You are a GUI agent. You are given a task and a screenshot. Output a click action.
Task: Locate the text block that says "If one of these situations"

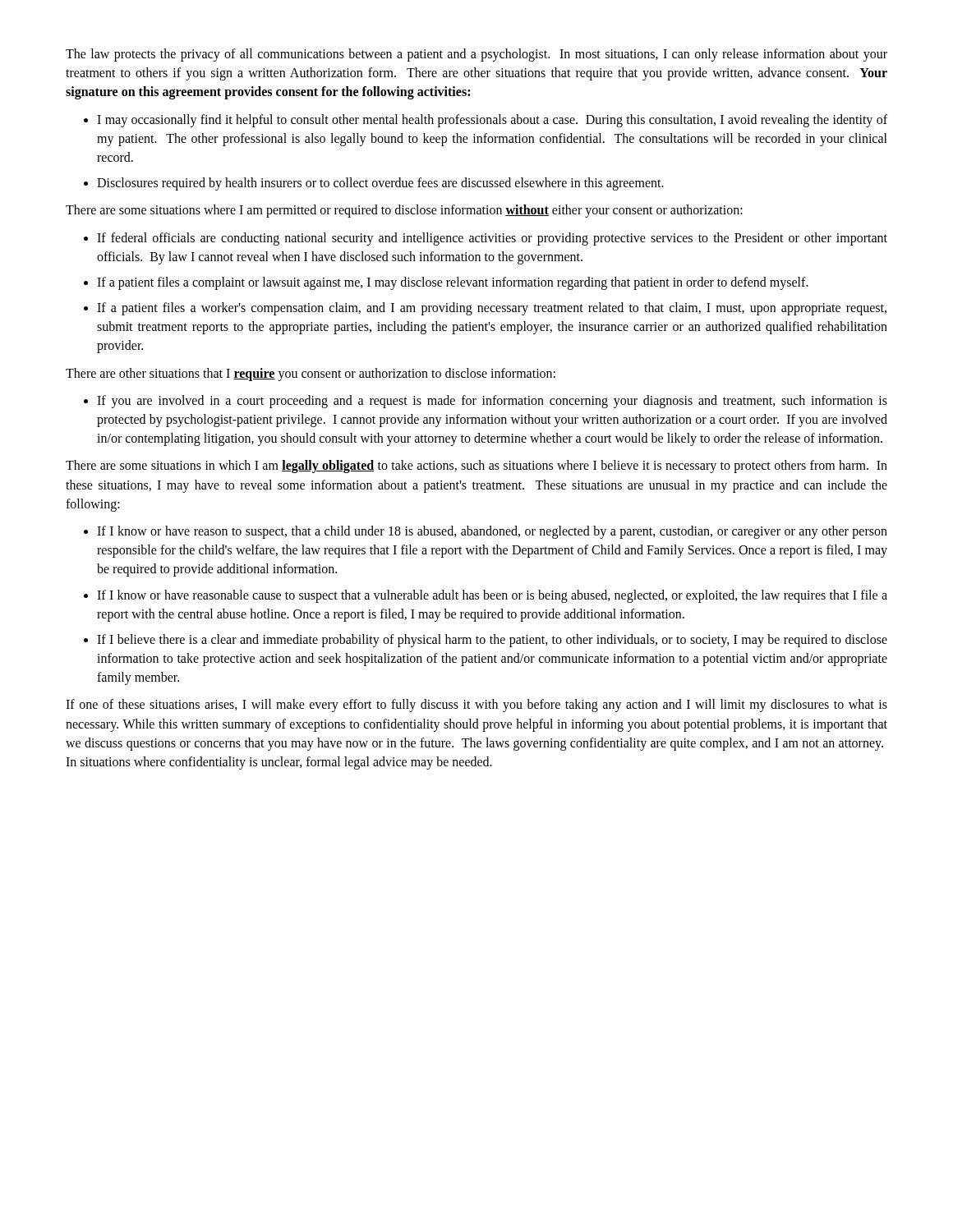coord(476,733)
